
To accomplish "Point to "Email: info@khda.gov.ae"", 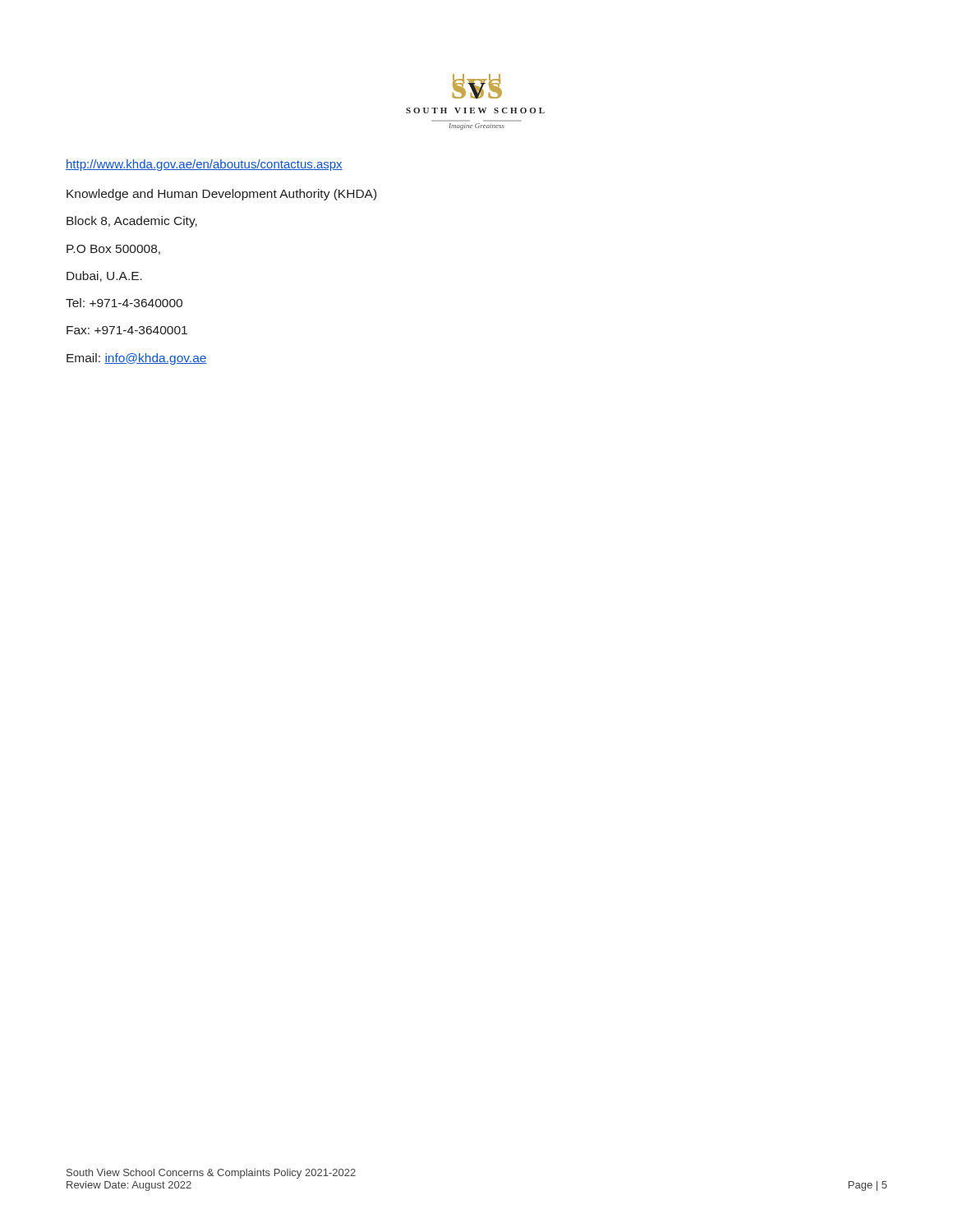I will (136, 357).
